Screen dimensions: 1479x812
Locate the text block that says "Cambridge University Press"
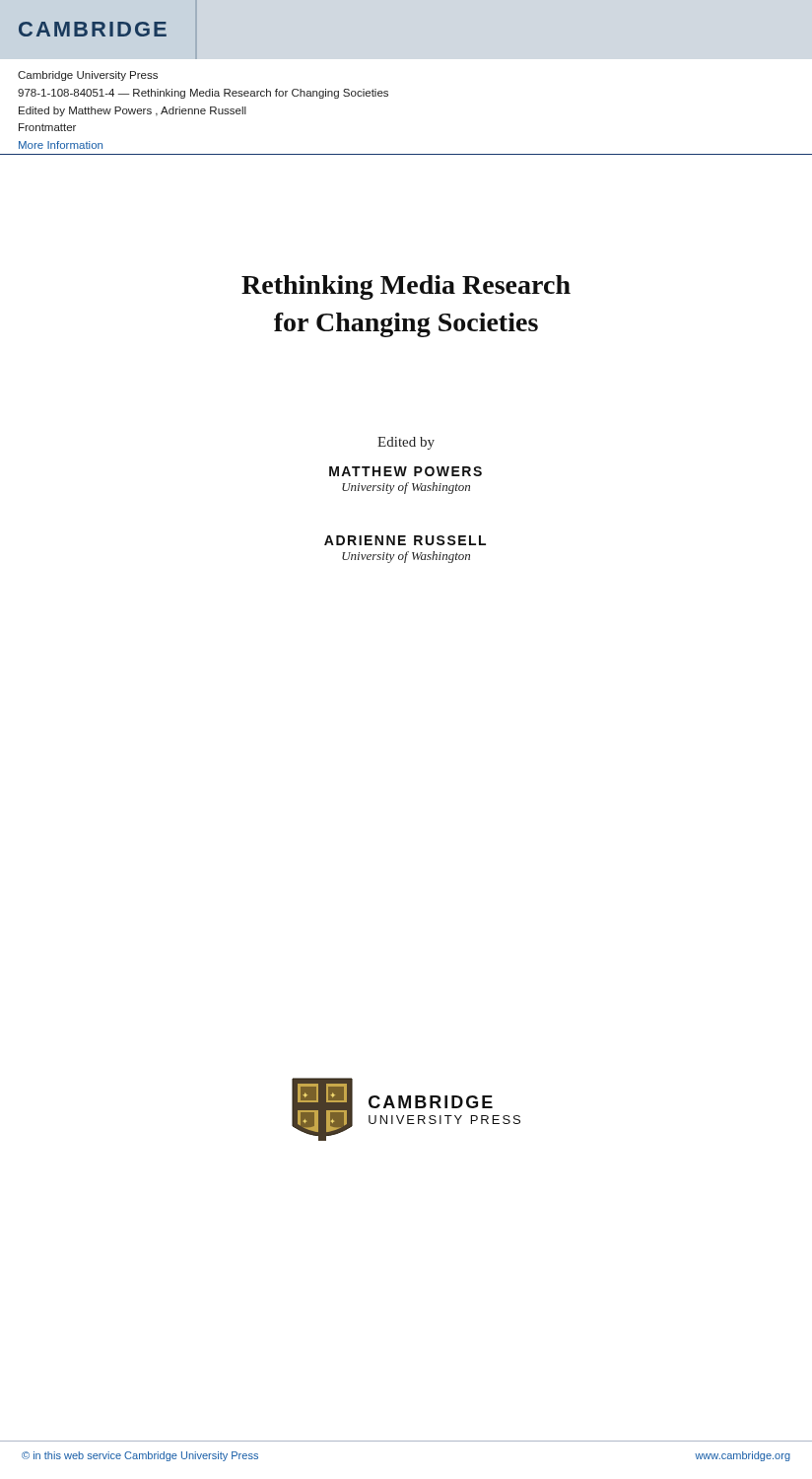pos(203,110)
